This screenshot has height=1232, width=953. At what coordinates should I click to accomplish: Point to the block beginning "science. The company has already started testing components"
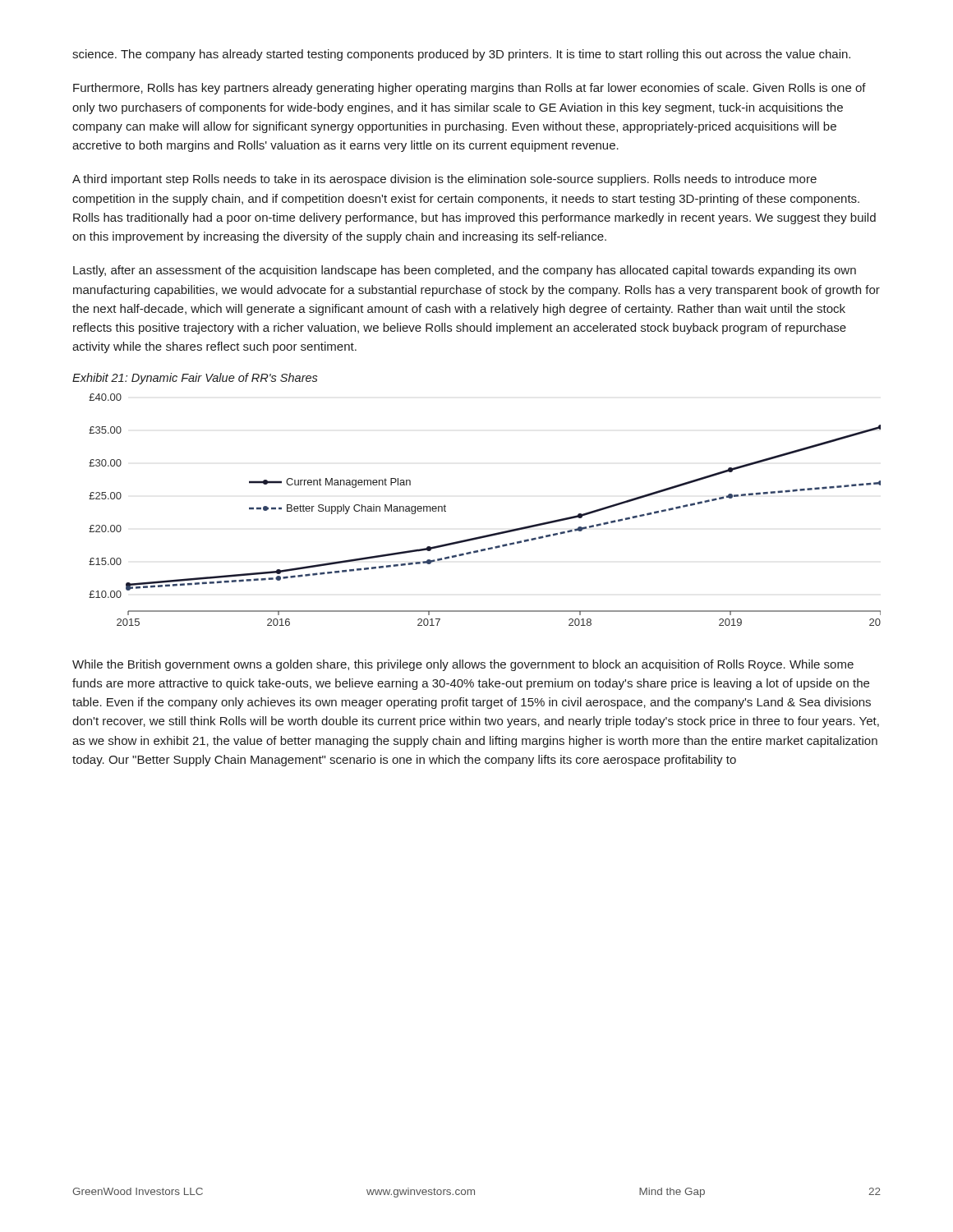(462, 54)
